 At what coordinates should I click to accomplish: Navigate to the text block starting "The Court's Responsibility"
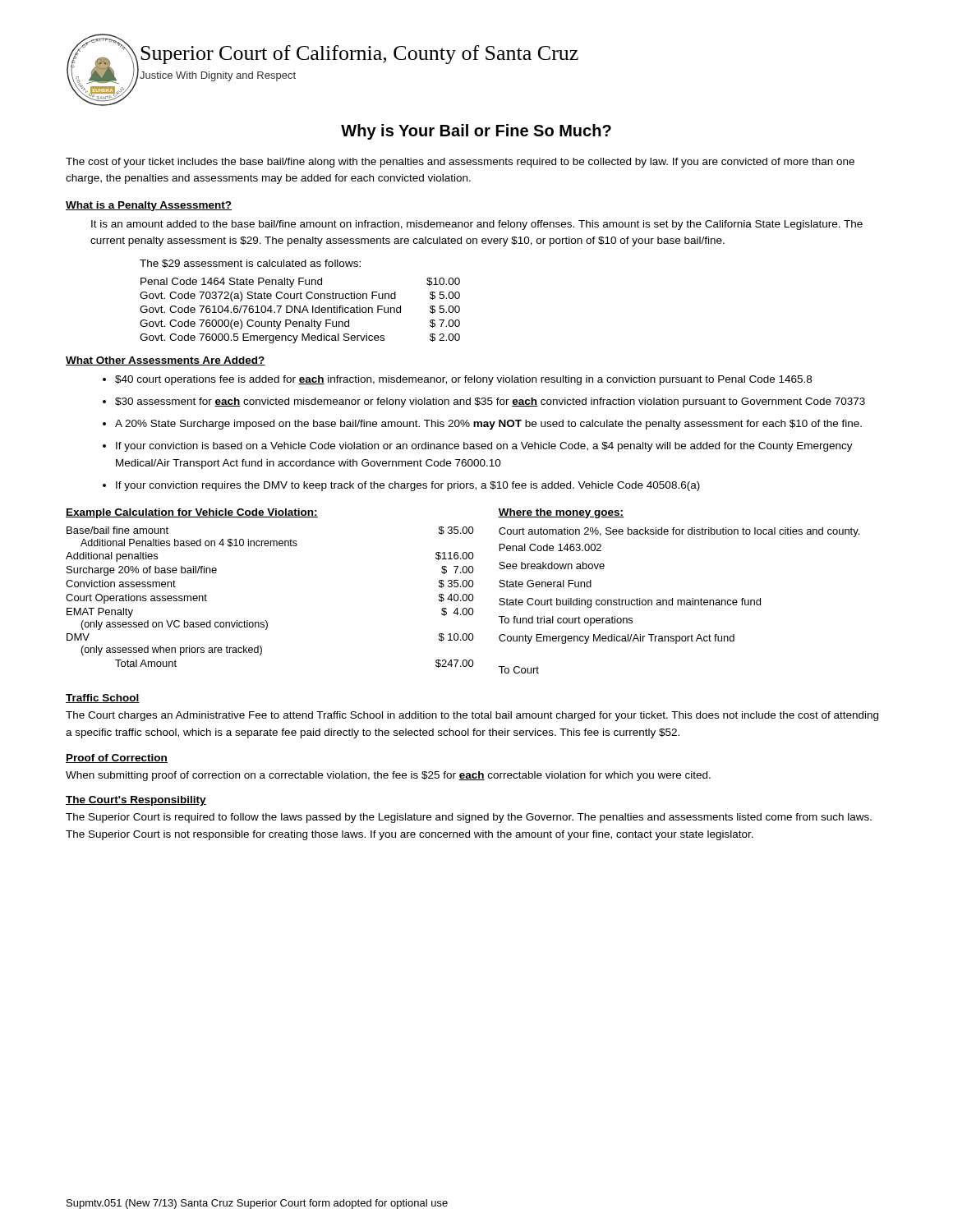point(136,800)
